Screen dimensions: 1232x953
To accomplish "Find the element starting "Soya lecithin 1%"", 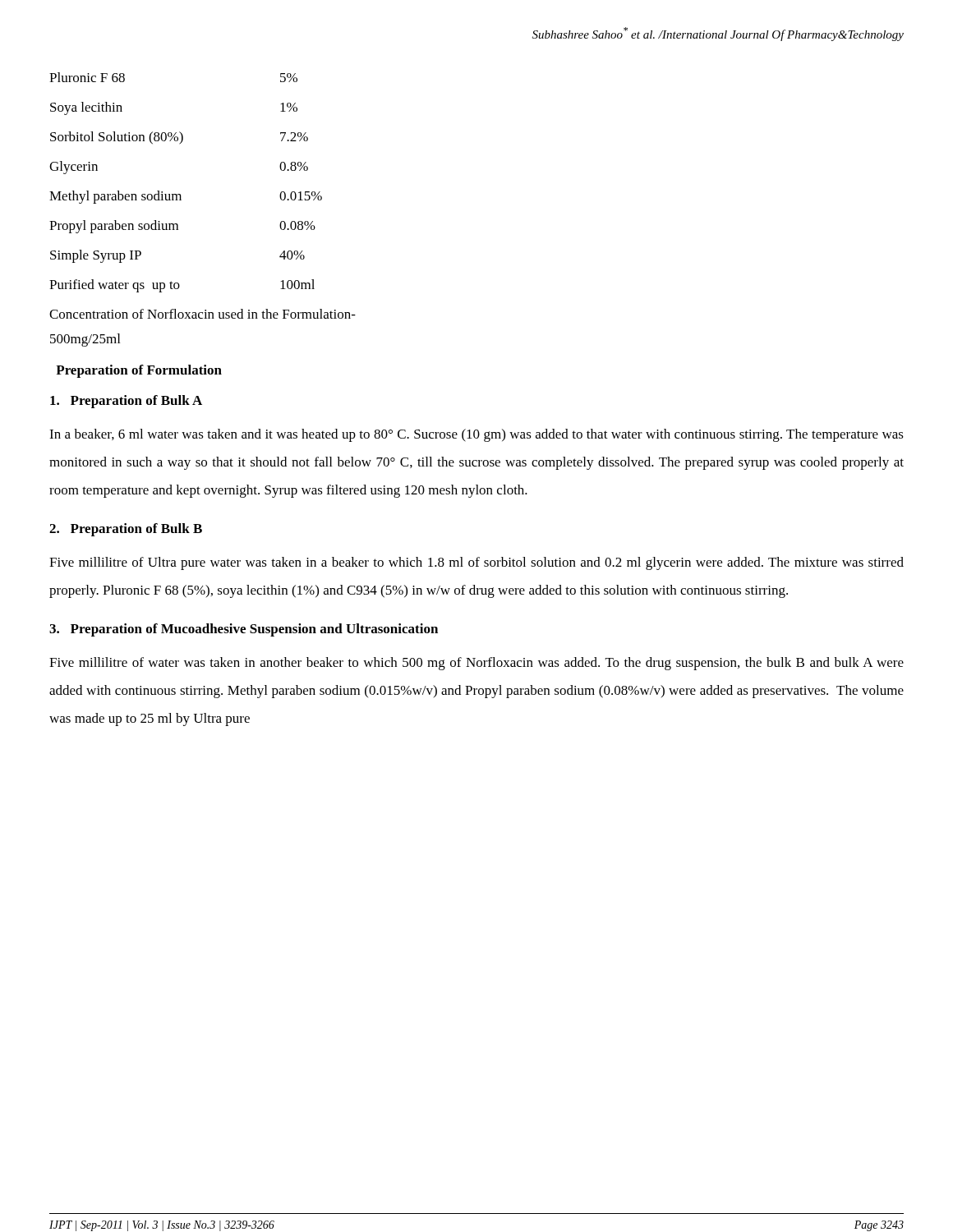I will click(87, 108).
